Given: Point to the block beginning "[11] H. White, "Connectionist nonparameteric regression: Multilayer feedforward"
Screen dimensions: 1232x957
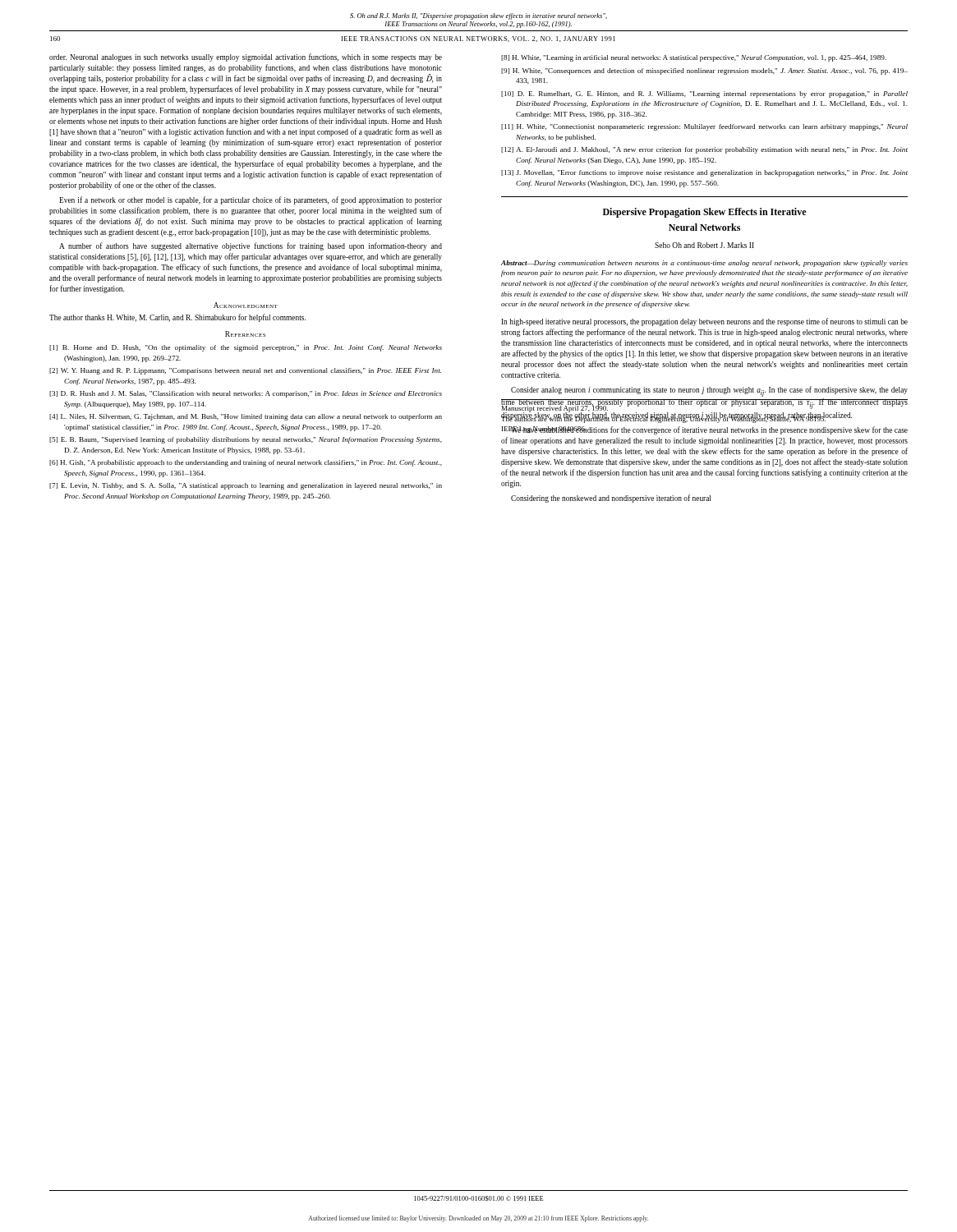Looking at the screenshot, I should tap(704, 132).
